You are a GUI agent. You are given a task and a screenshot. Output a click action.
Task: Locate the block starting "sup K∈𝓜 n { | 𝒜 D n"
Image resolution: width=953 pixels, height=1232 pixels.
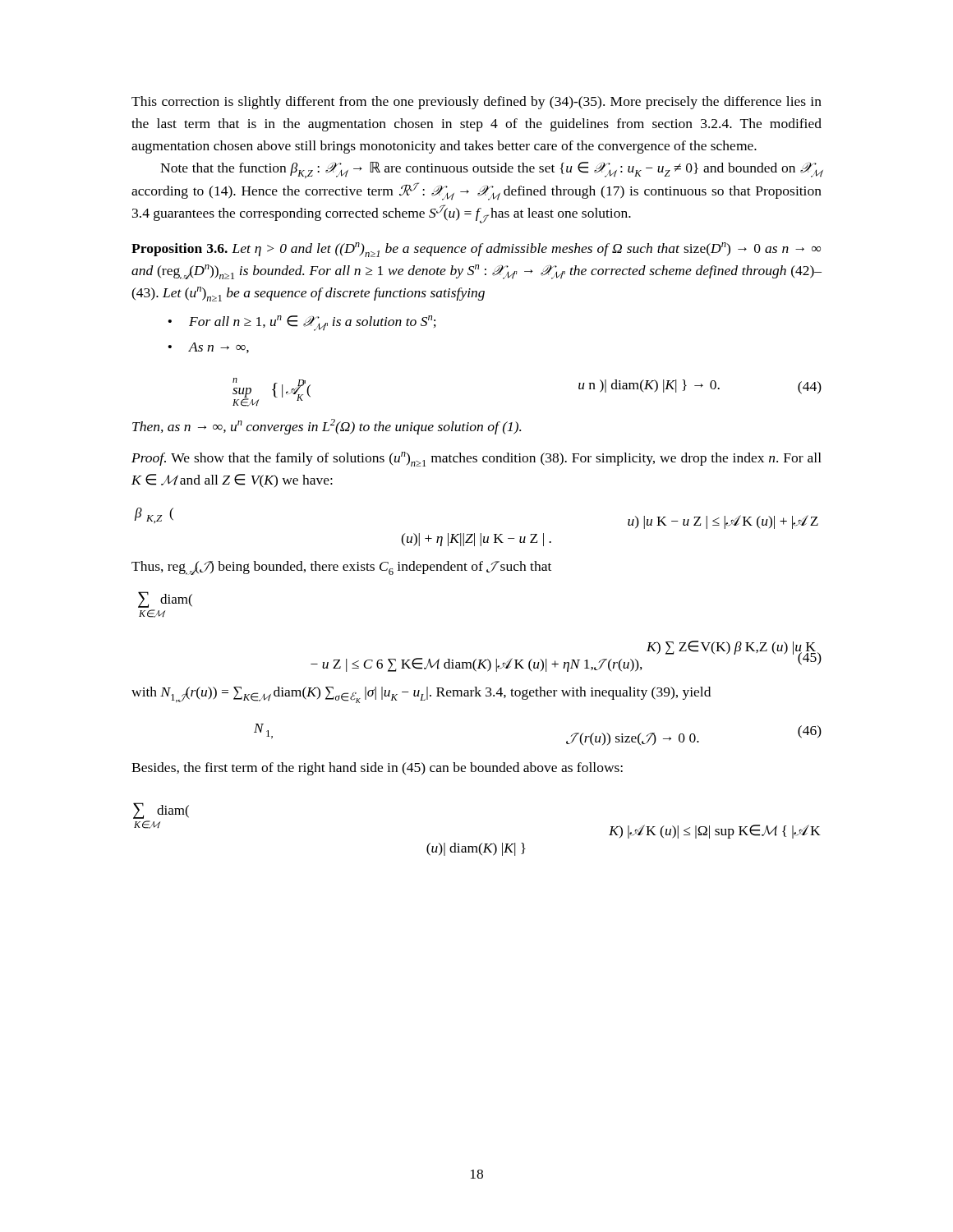275,392
